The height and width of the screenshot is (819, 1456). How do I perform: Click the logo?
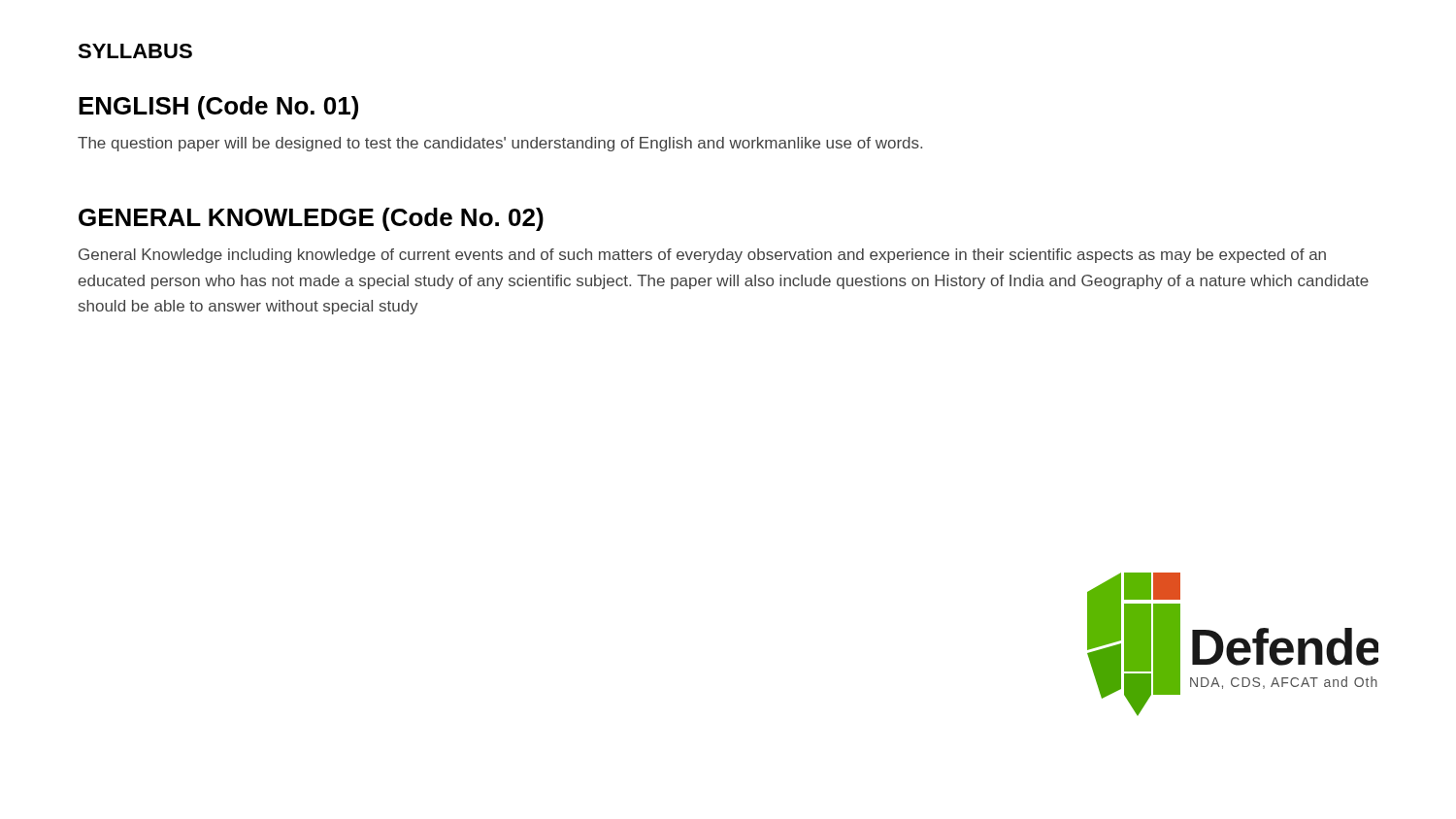(1223, 647)
